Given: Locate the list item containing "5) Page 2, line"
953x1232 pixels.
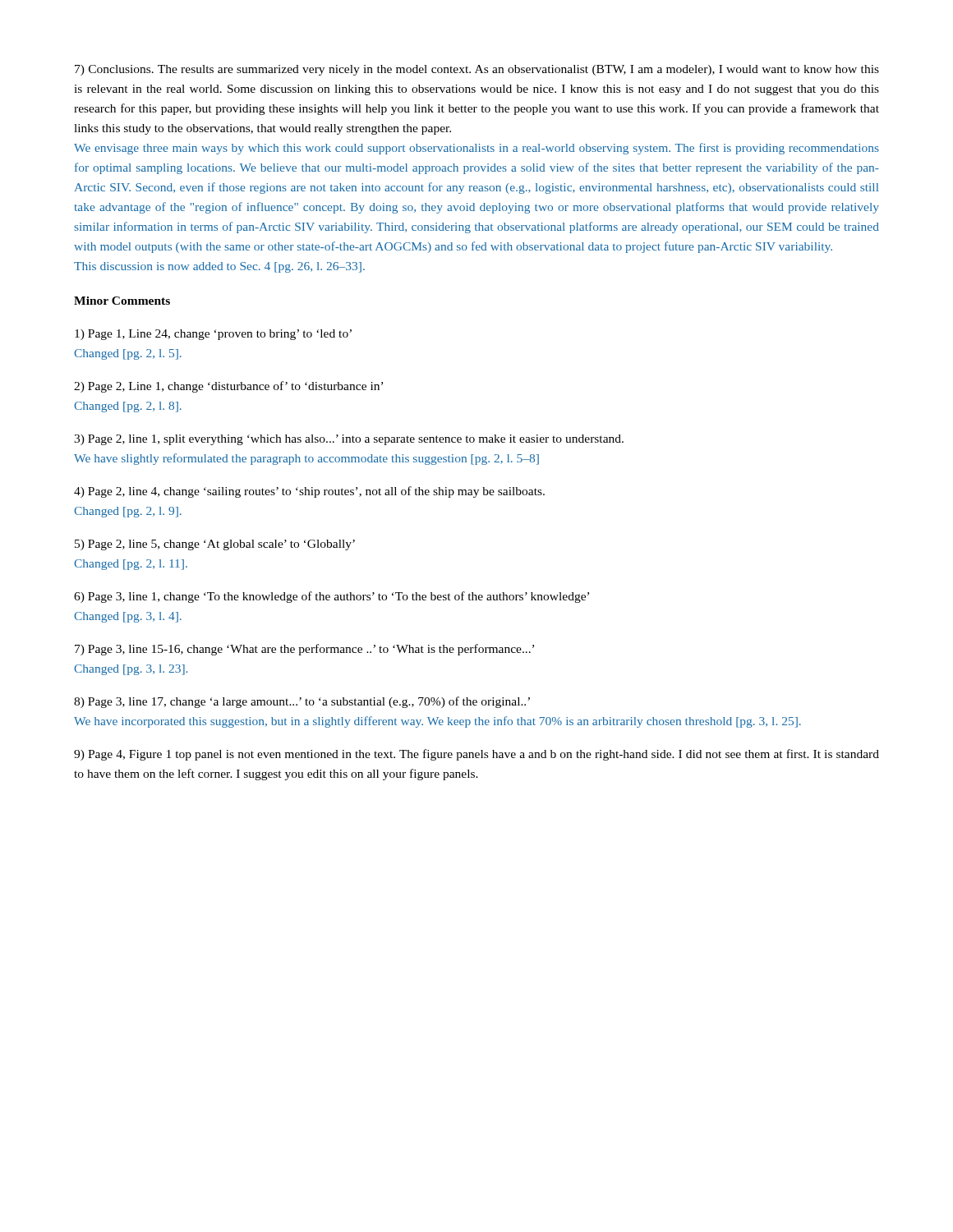Looking at the screenshot, I should click(215, 544).
